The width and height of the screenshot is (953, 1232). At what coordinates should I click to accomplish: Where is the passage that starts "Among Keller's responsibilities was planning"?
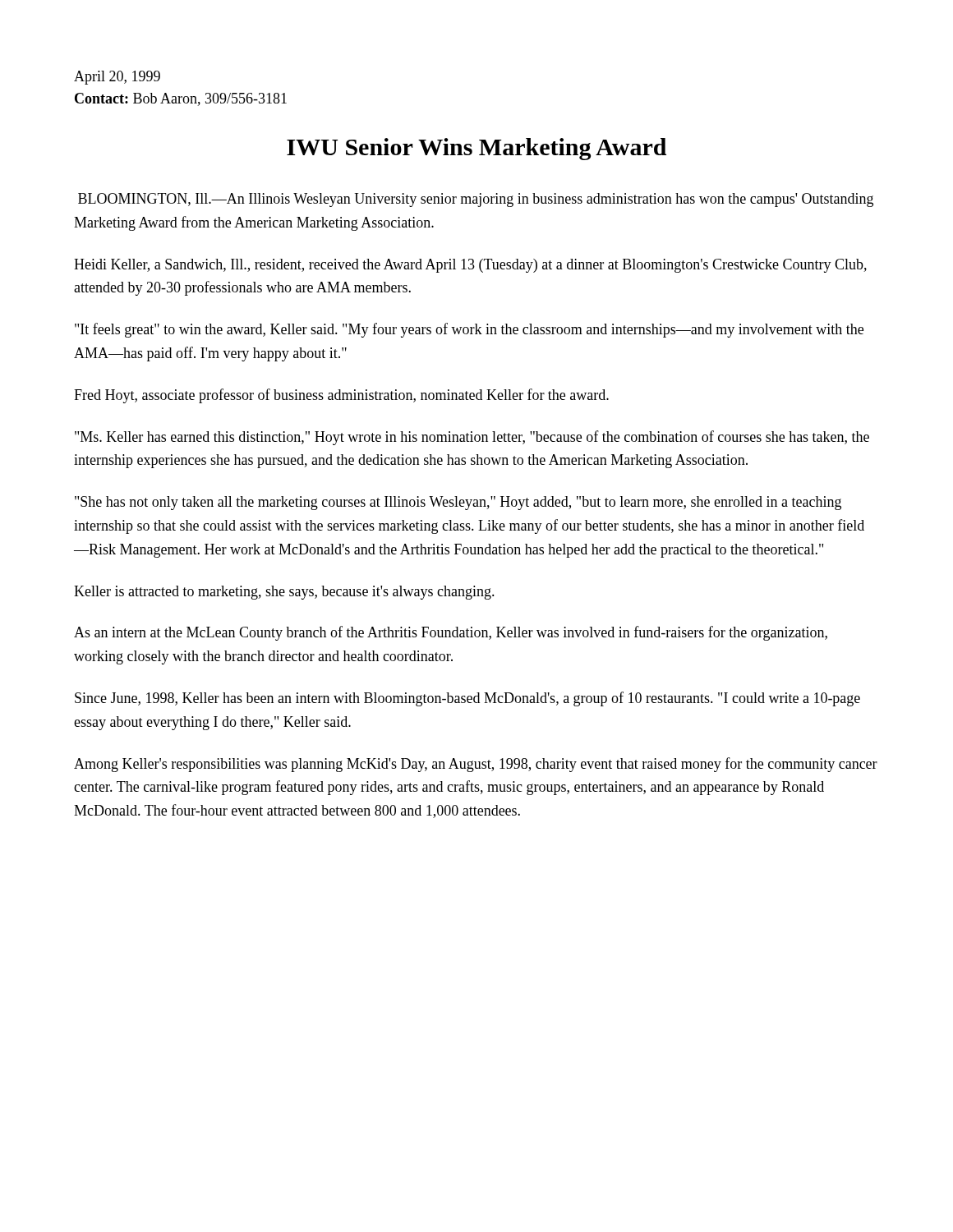click(476, 787)
